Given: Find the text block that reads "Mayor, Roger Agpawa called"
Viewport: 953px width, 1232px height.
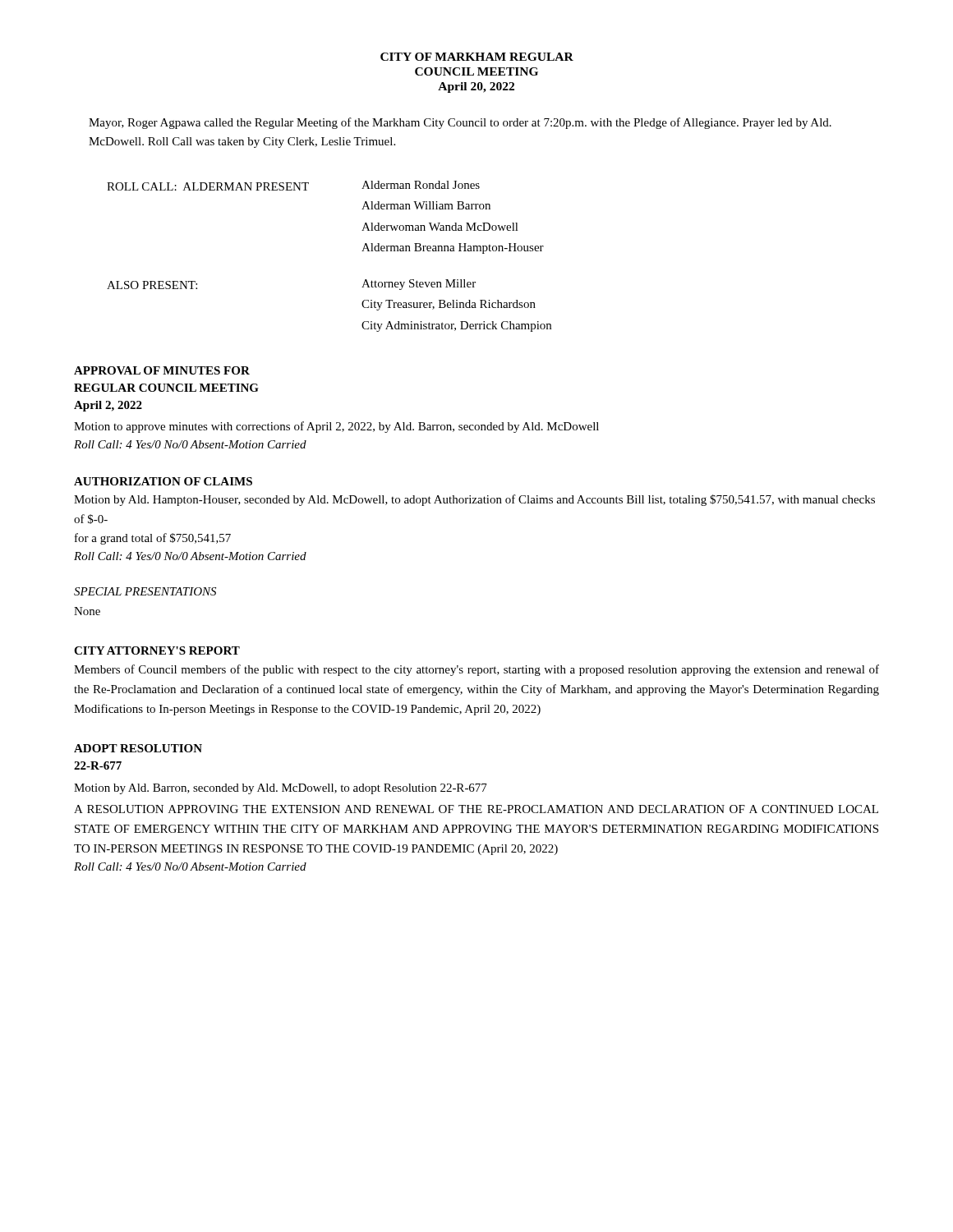Looking at the screenshot, I should (x=460, y=132).
